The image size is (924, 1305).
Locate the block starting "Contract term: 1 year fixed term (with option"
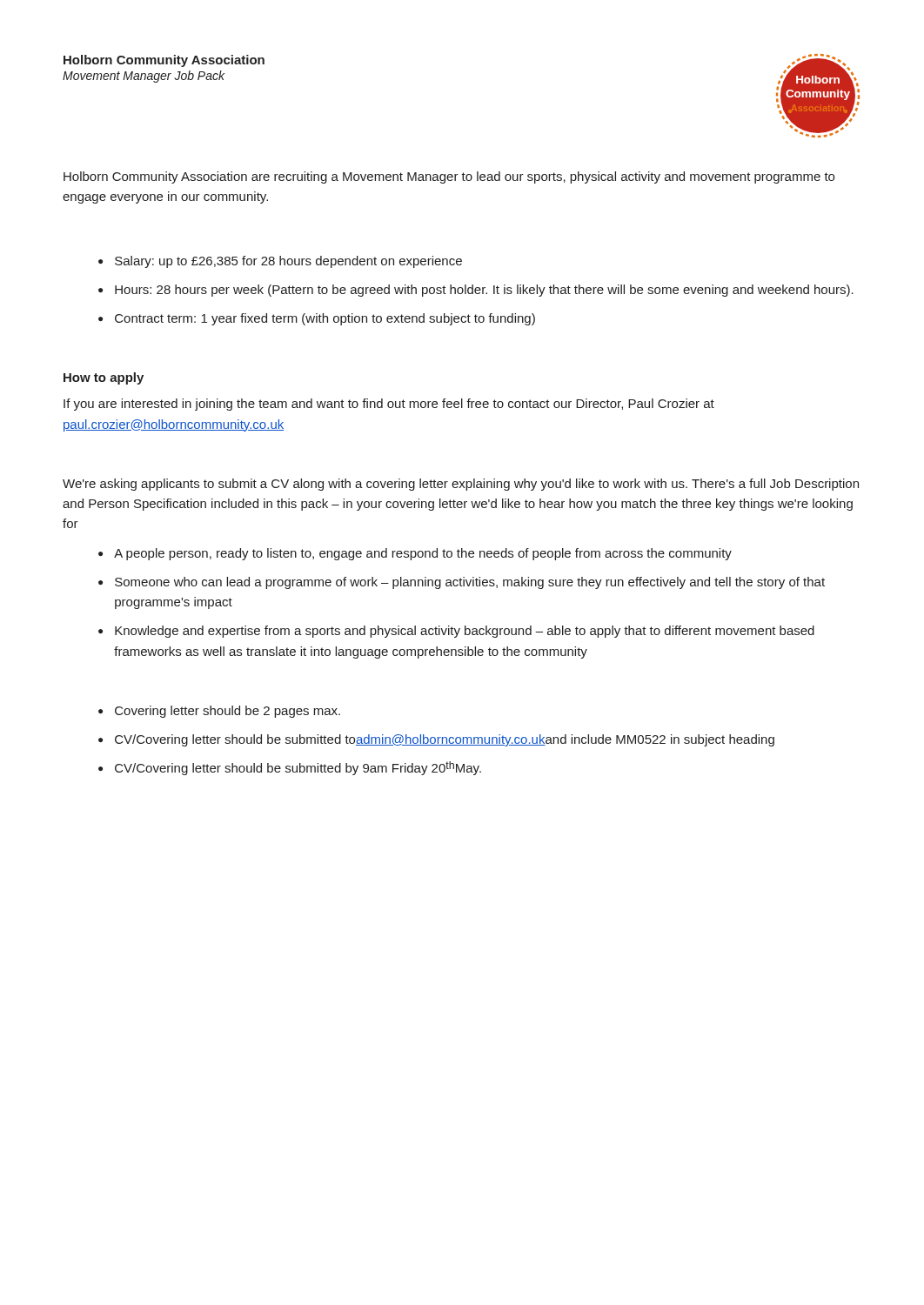(x=325, y=318)
